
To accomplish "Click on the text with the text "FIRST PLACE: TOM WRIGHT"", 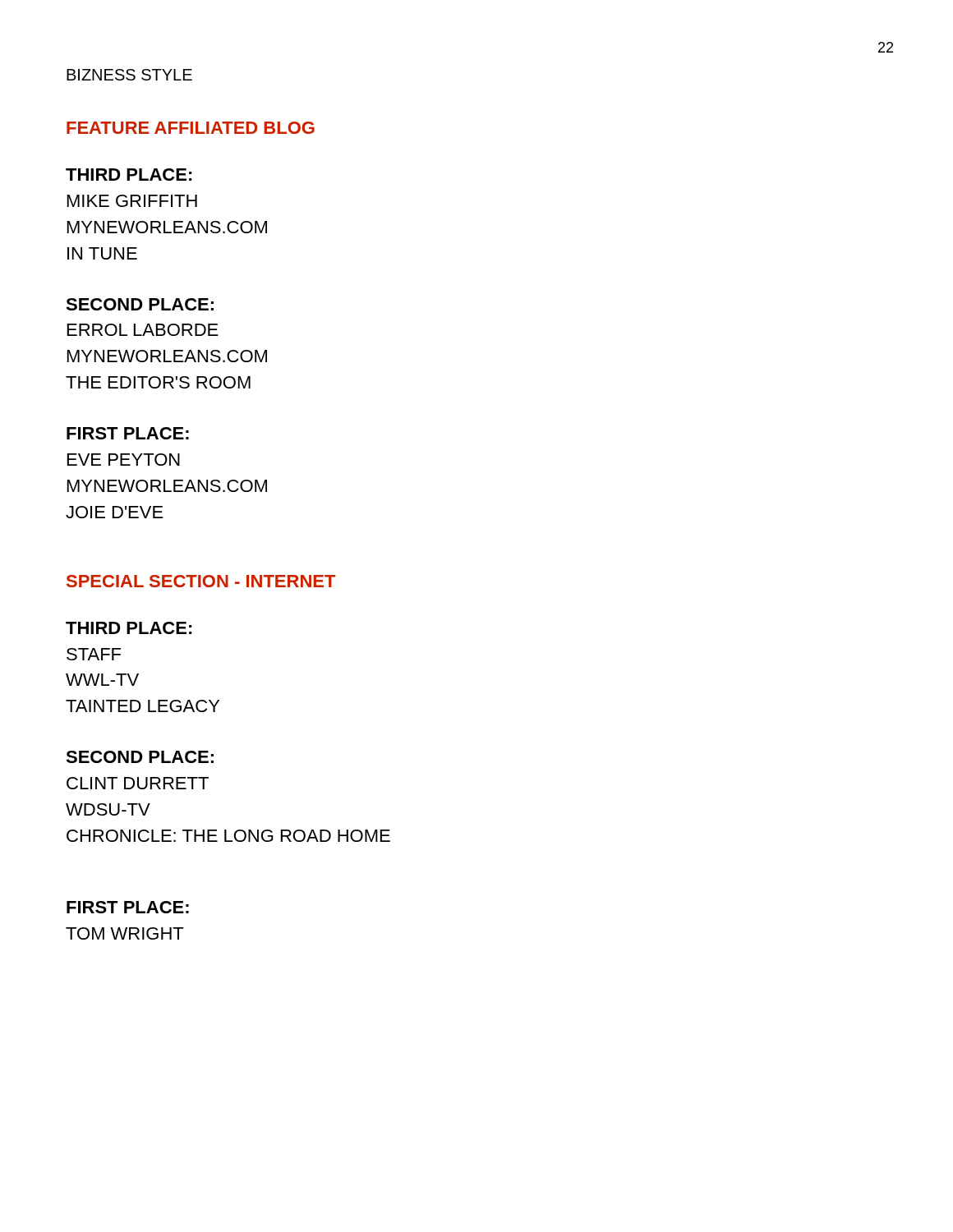I will pos(128,920).
